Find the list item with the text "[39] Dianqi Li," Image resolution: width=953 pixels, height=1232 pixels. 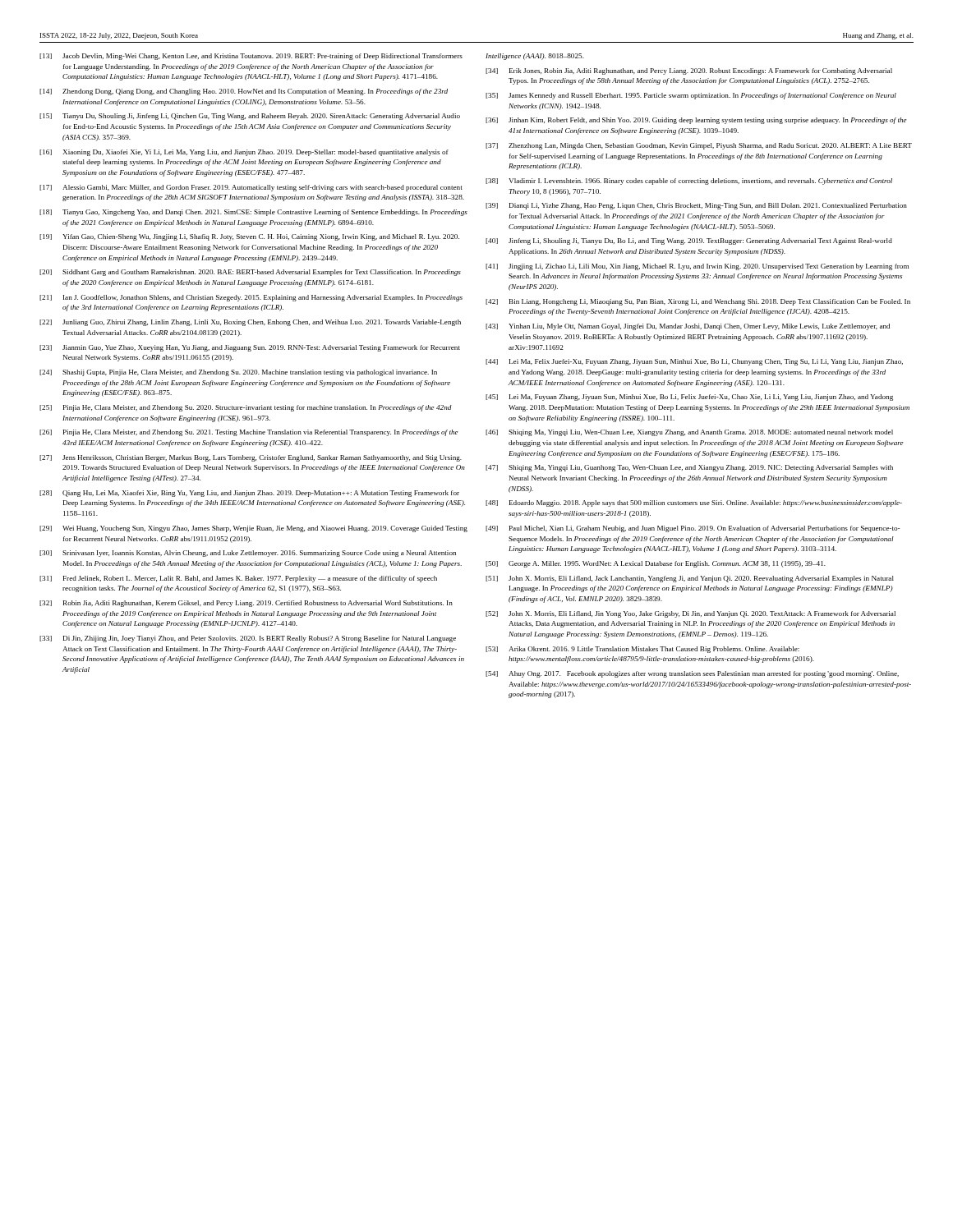pos(700,216)
